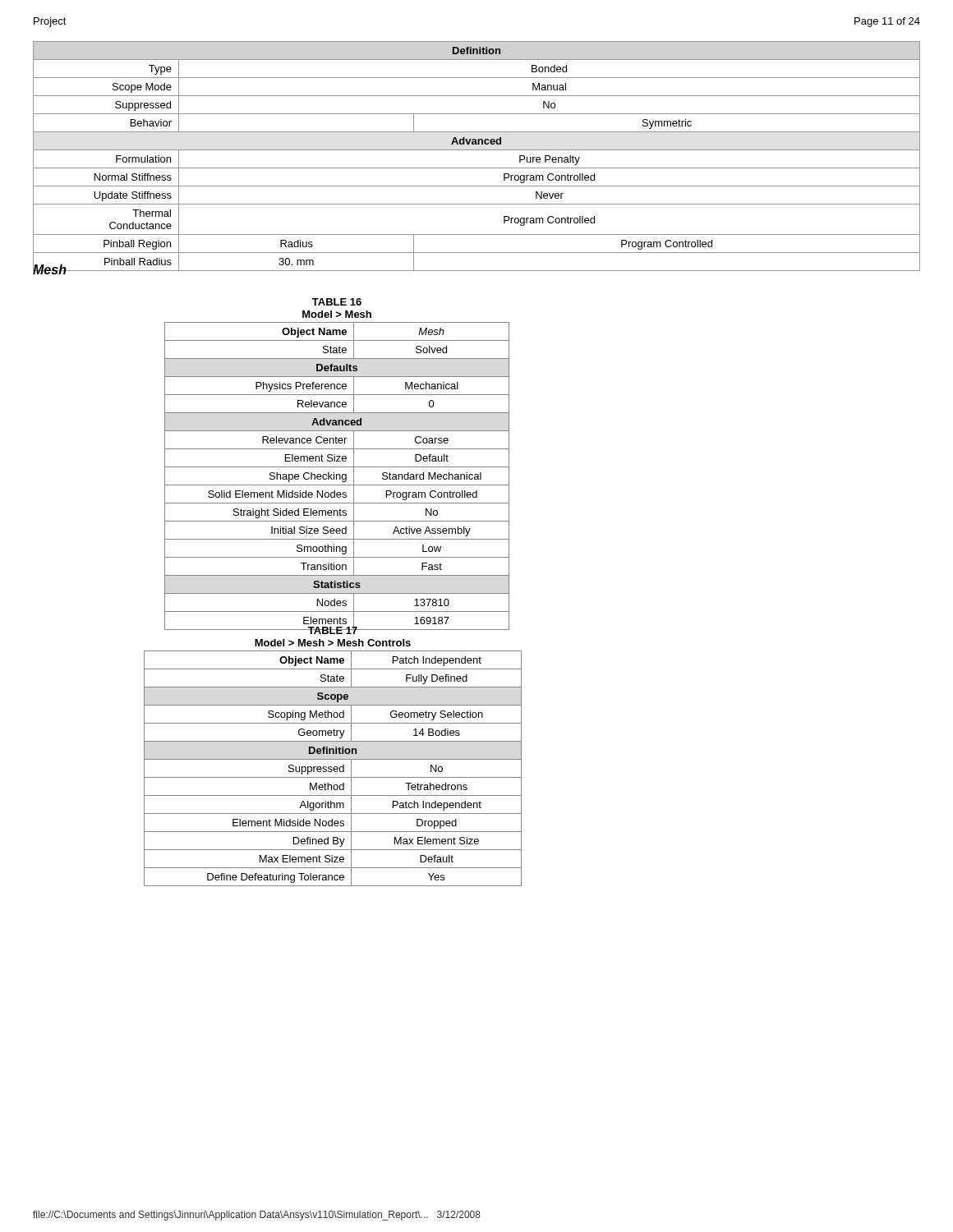Locate the table with the text "Standard Mechanical"

click(x=337, y=476)
